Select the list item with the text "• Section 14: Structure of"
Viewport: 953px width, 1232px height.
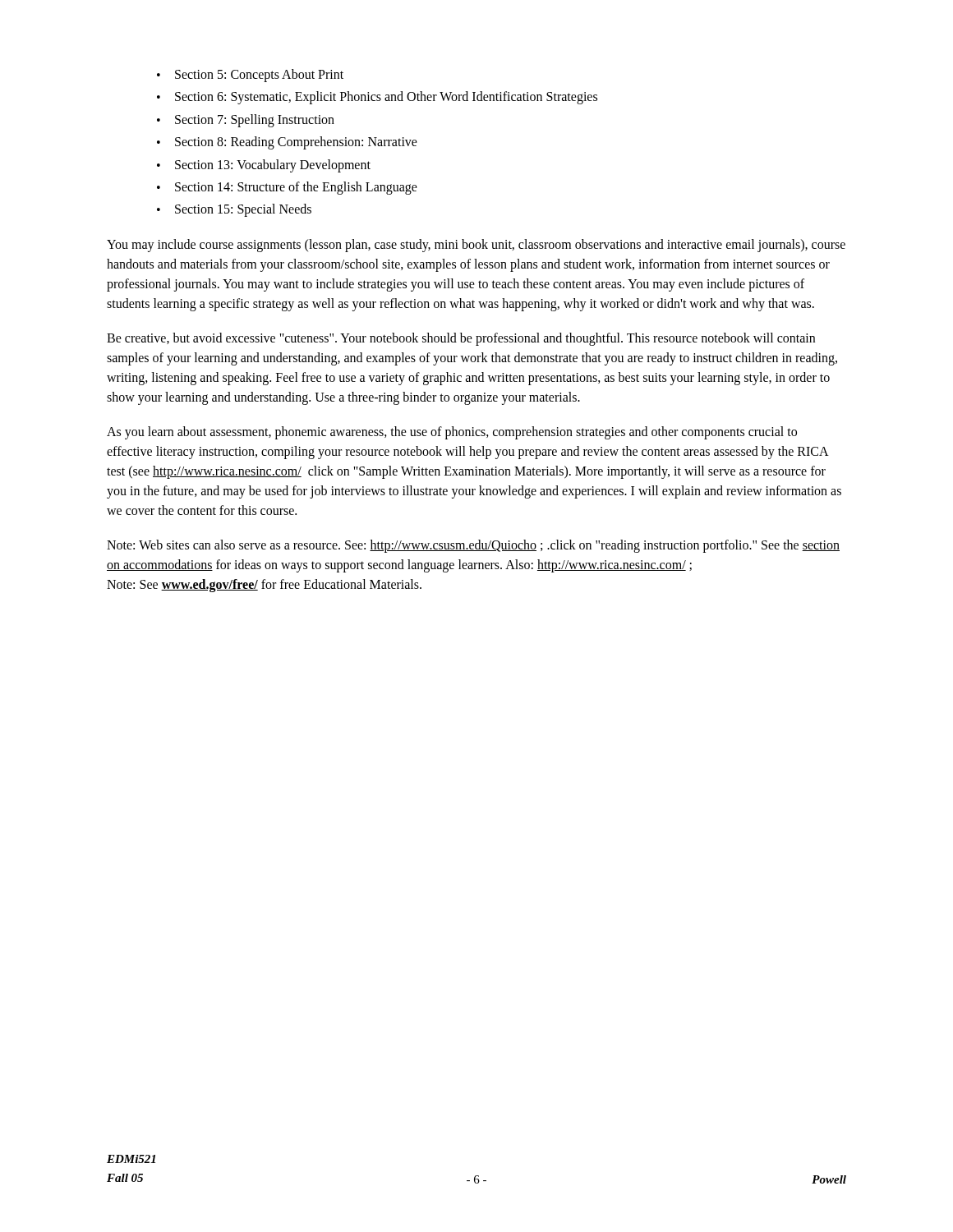(x=287, y=188)
